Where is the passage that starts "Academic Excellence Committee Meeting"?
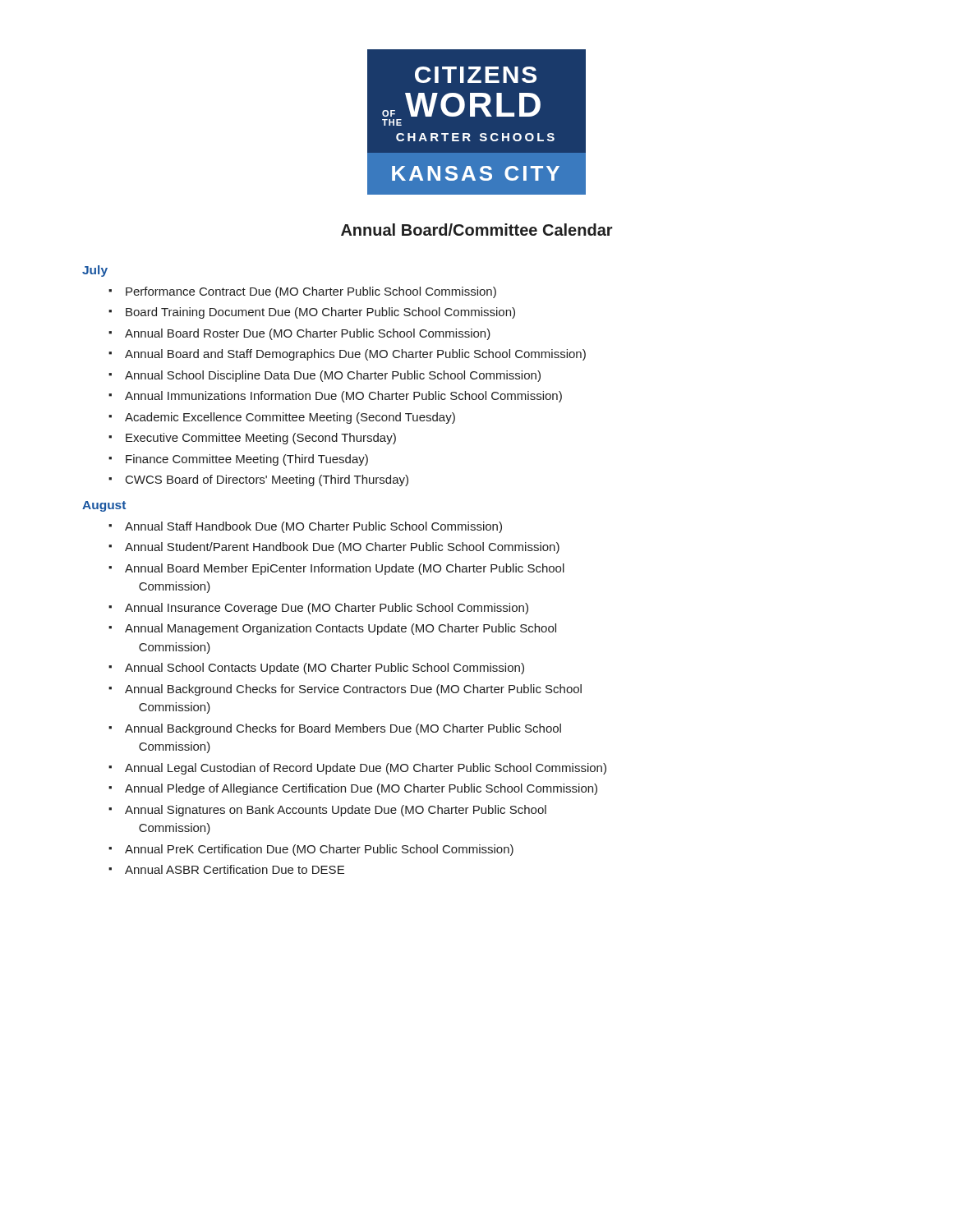Image resolution: width=953 pixels, height=1232 pixels. tap(290, 416)
